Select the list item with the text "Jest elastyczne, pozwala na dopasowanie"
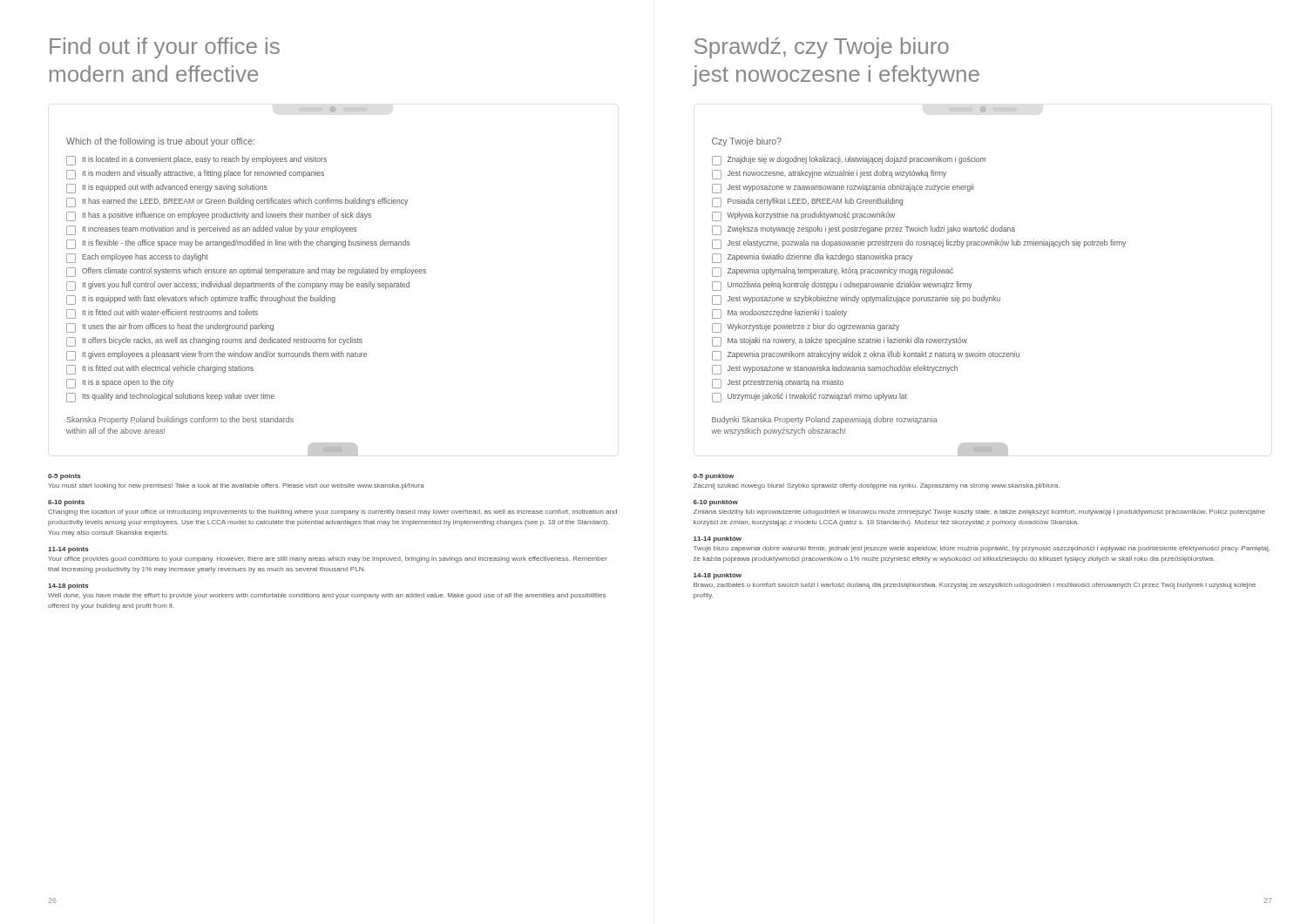 pyautogui.click(x=919, y=244)
